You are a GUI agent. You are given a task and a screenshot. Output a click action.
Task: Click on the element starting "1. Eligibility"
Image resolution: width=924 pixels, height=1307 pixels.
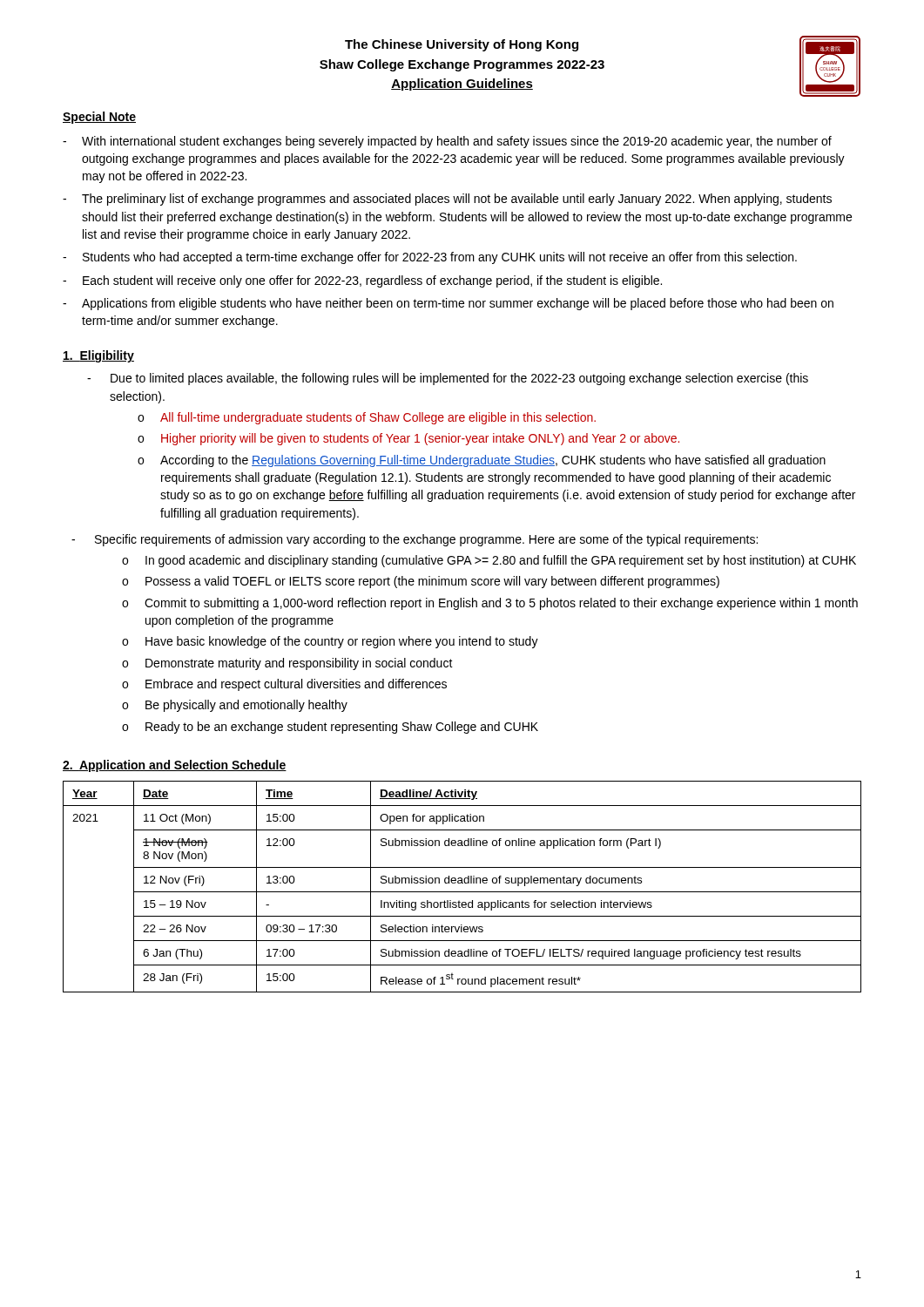click(x=98, y=356)
